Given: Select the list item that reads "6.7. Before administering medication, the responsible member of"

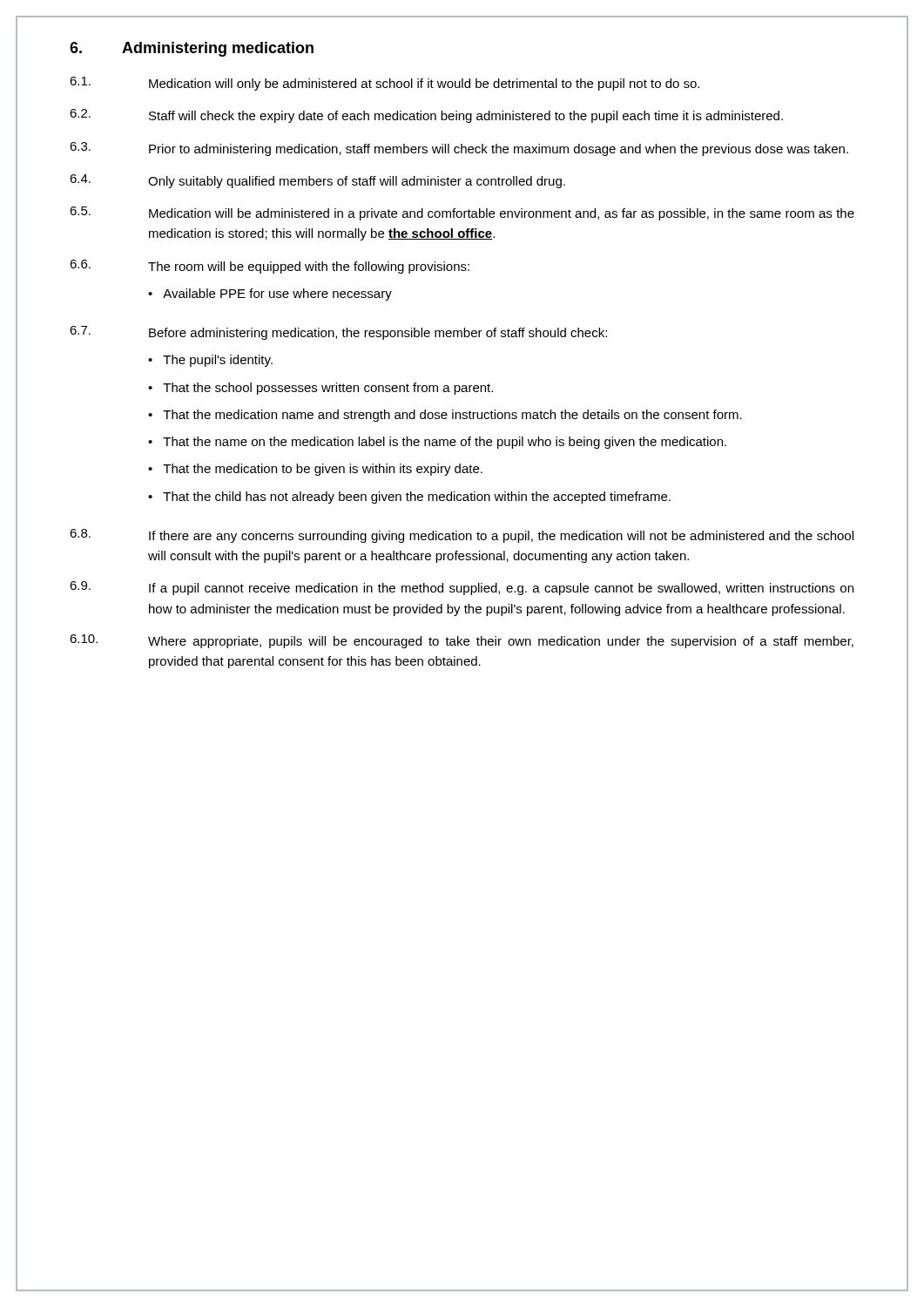Looking at the screenshot, I should click(x=462, y=418).
